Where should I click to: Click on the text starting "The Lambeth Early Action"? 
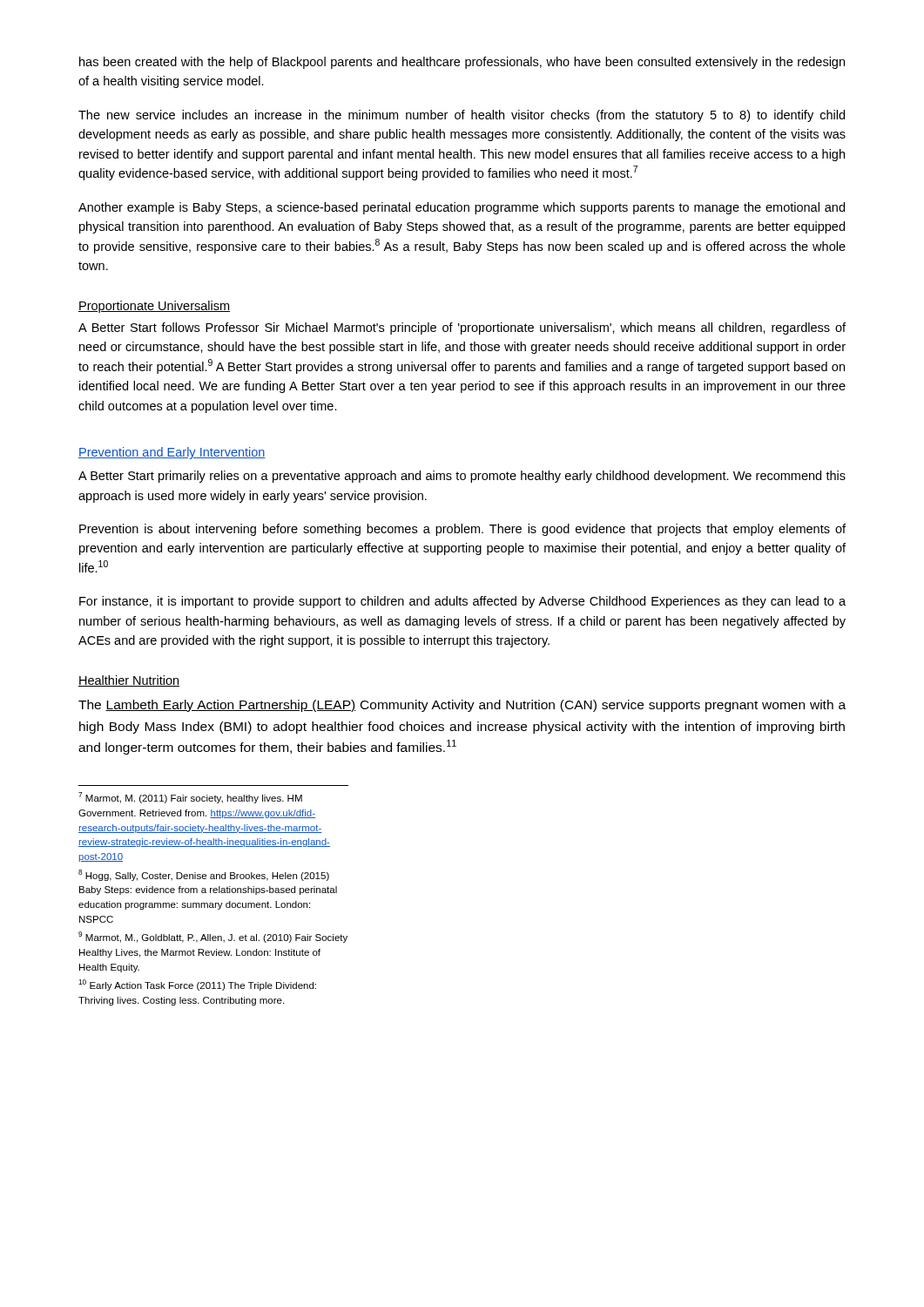[462, 726]
